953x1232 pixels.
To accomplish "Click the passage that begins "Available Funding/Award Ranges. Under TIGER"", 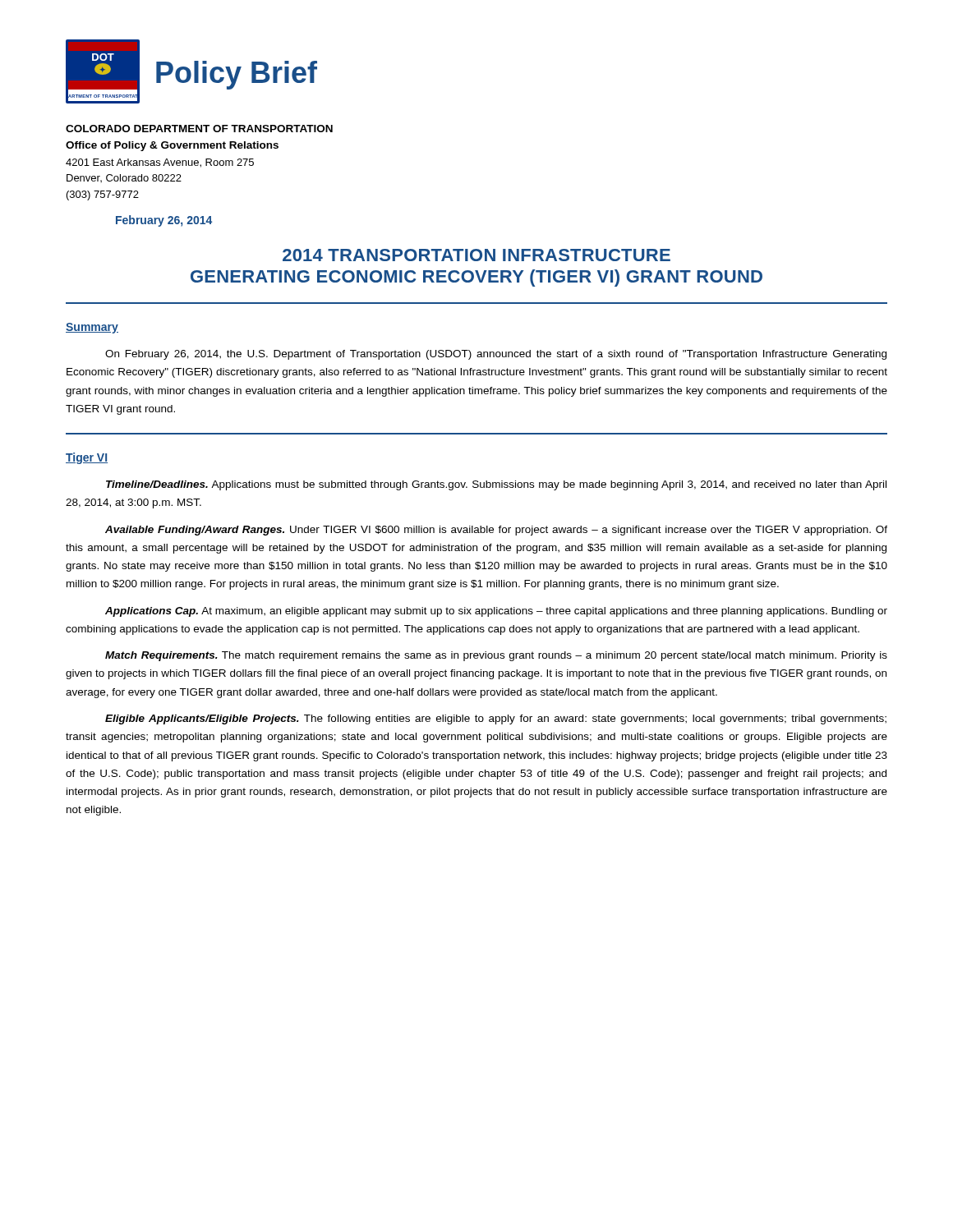I will click(476, 557).
